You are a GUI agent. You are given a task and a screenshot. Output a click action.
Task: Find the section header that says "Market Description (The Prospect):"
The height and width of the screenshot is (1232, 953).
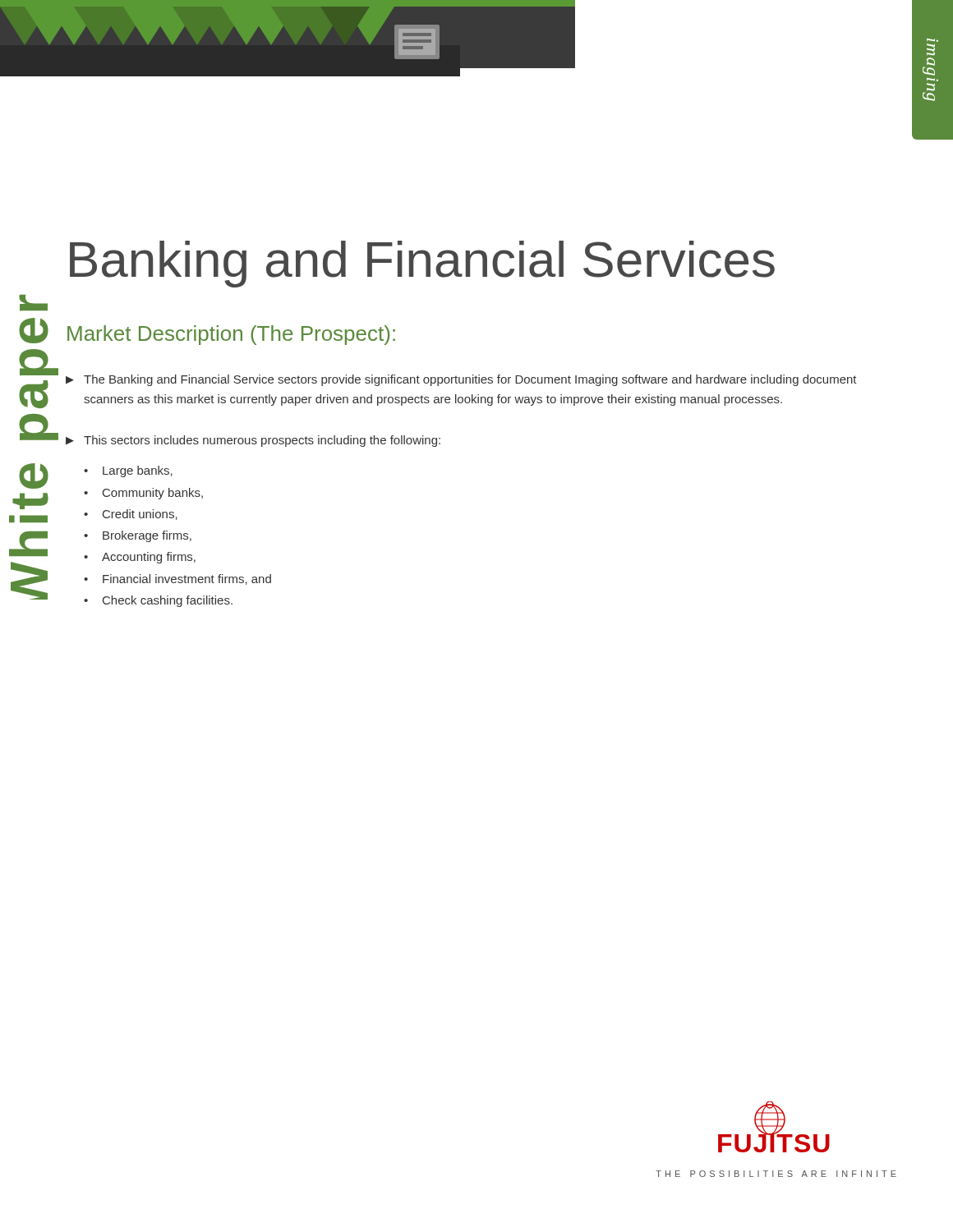tap(231, 334)
